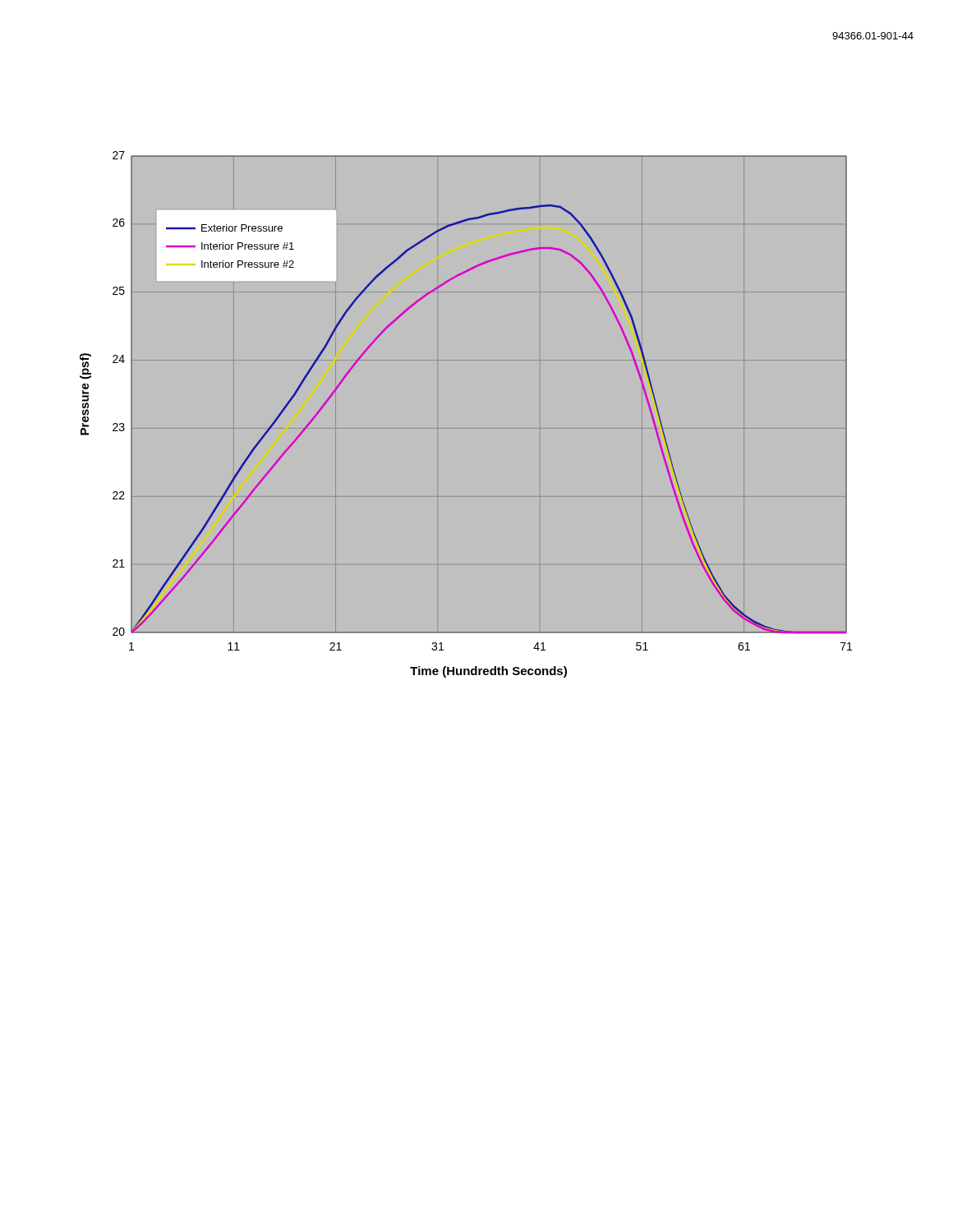Find the continuous plot
Screen dimensions: 1232x953
pyautogui.click(x=468, y=427)
